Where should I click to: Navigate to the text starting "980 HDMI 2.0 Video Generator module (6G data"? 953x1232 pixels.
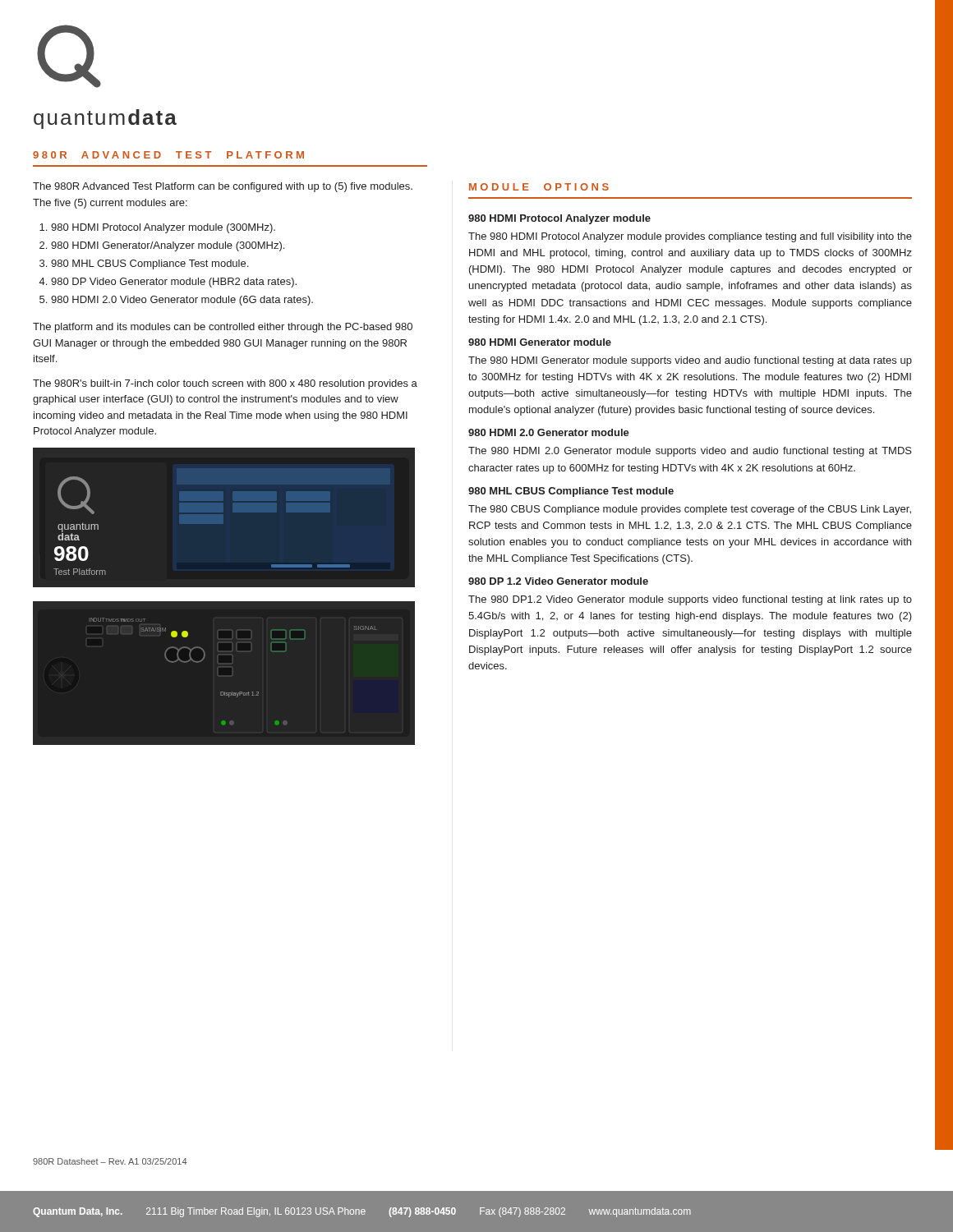click(x=239, y=300)
